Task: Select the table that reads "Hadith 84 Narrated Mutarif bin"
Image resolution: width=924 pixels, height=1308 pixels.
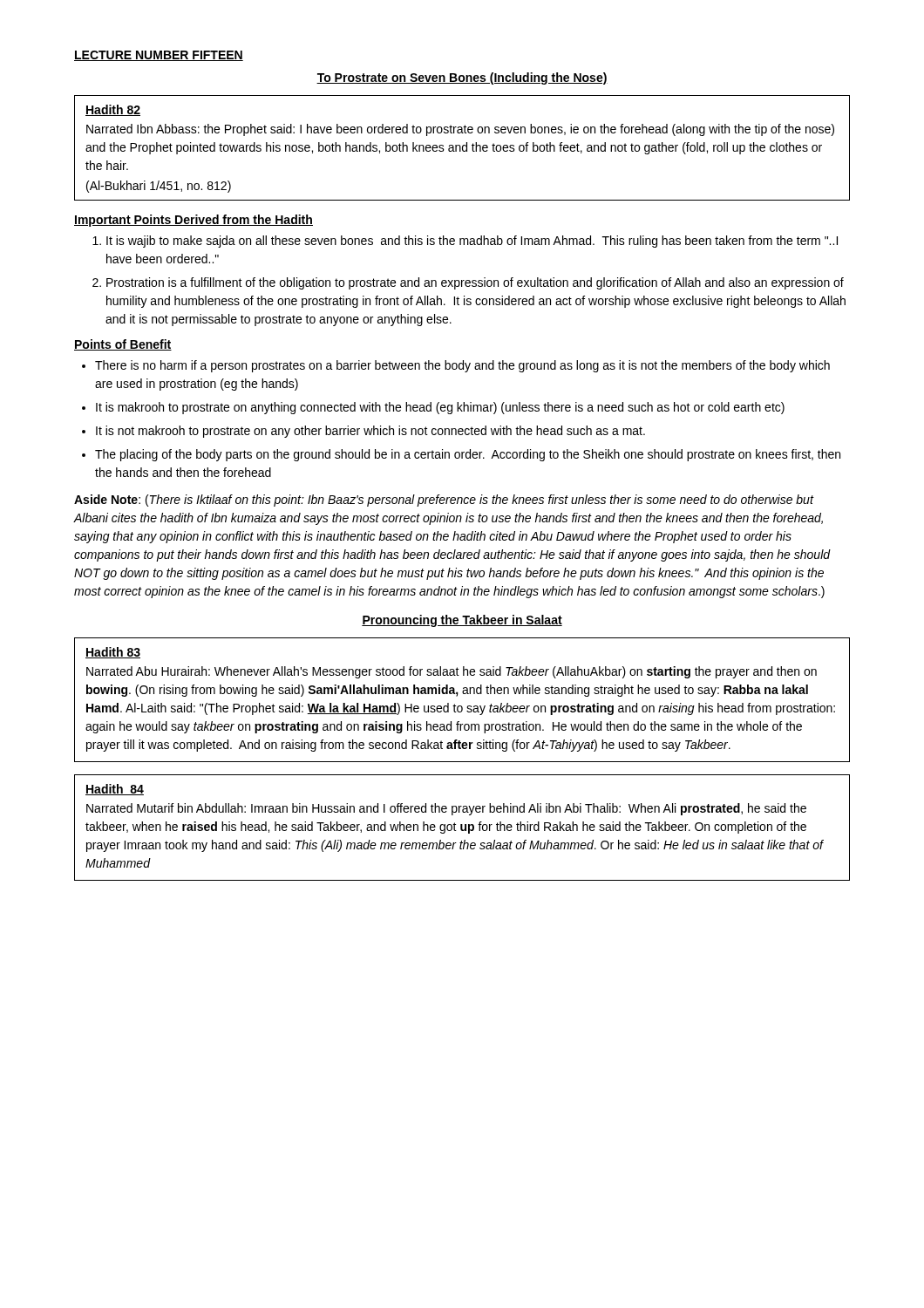Action: [462, 828]
